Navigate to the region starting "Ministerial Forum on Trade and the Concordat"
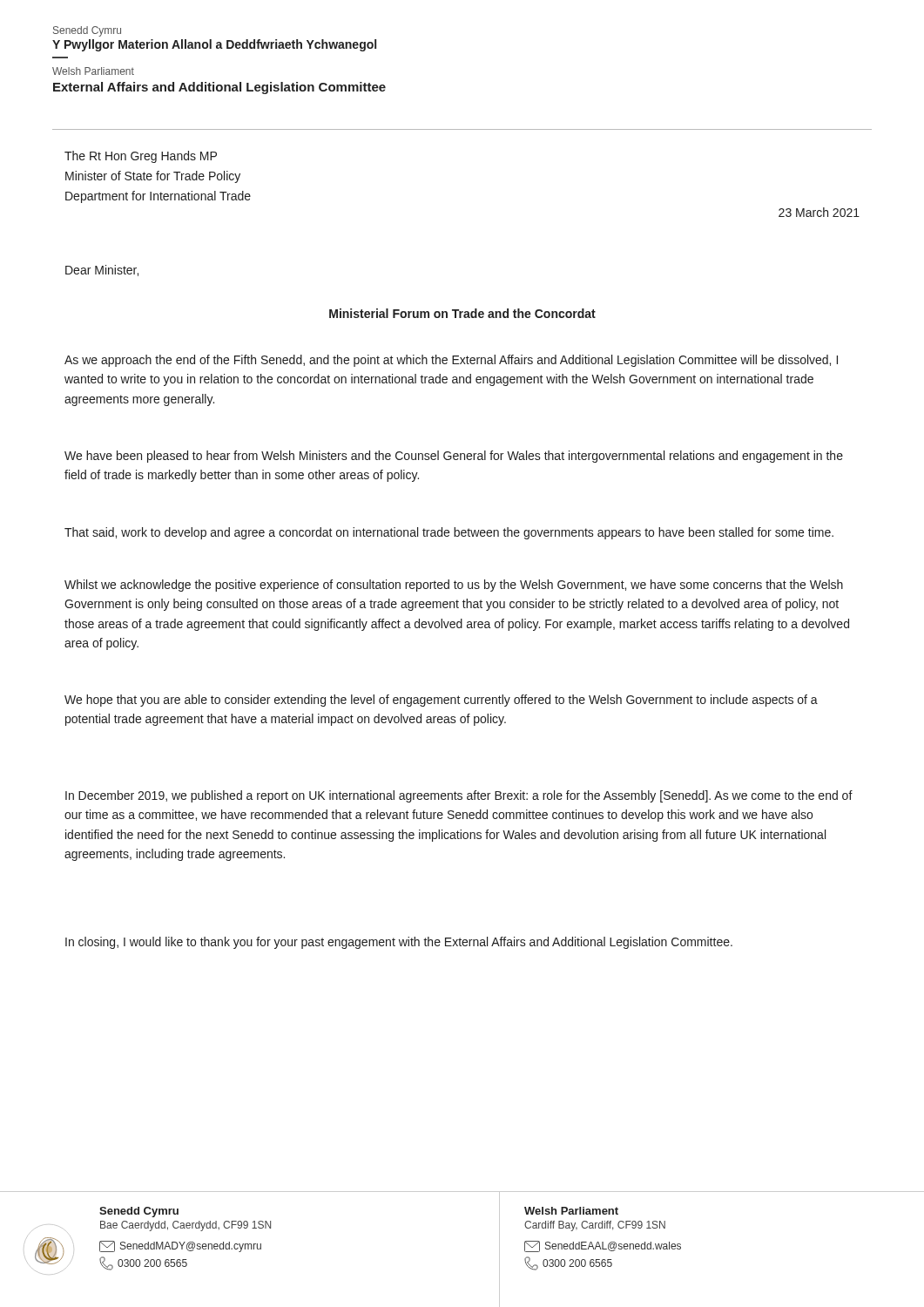The width and height of the screenshot is (924, 1307). [462, 314]
